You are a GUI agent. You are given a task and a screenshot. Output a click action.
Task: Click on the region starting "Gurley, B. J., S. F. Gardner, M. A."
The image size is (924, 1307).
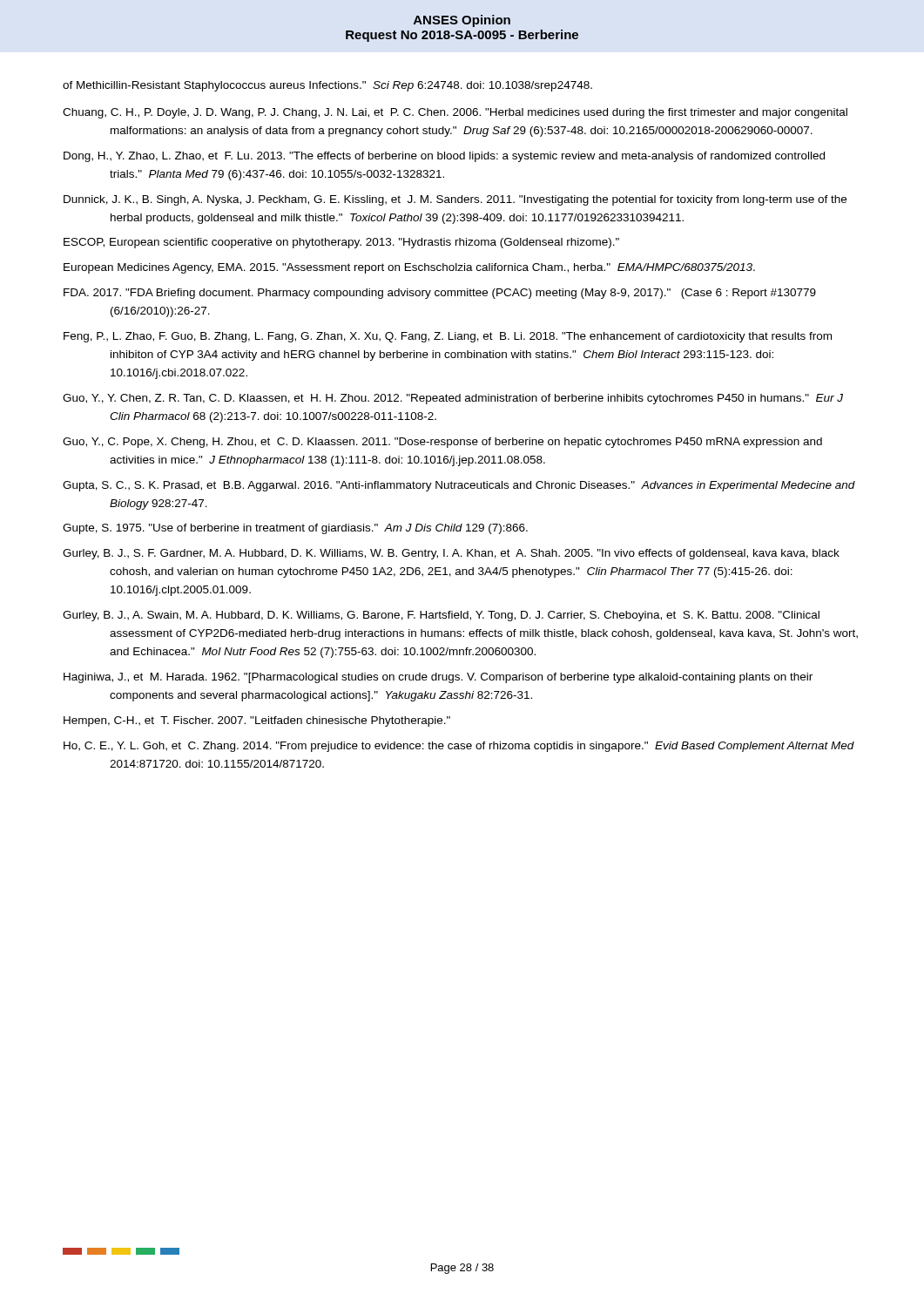(451, 571)
